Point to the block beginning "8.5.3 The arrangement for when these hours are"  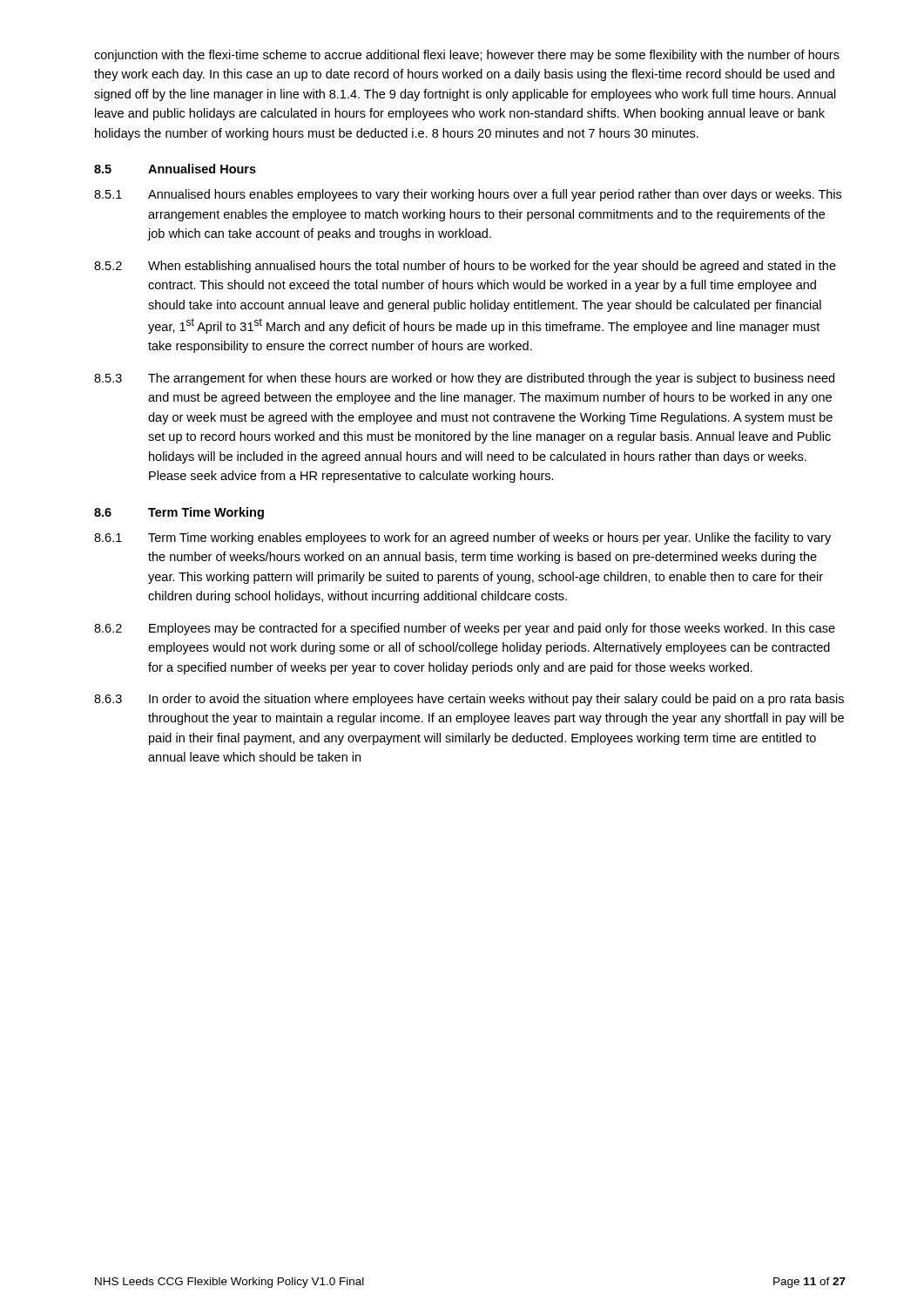[x=470, y=427]
